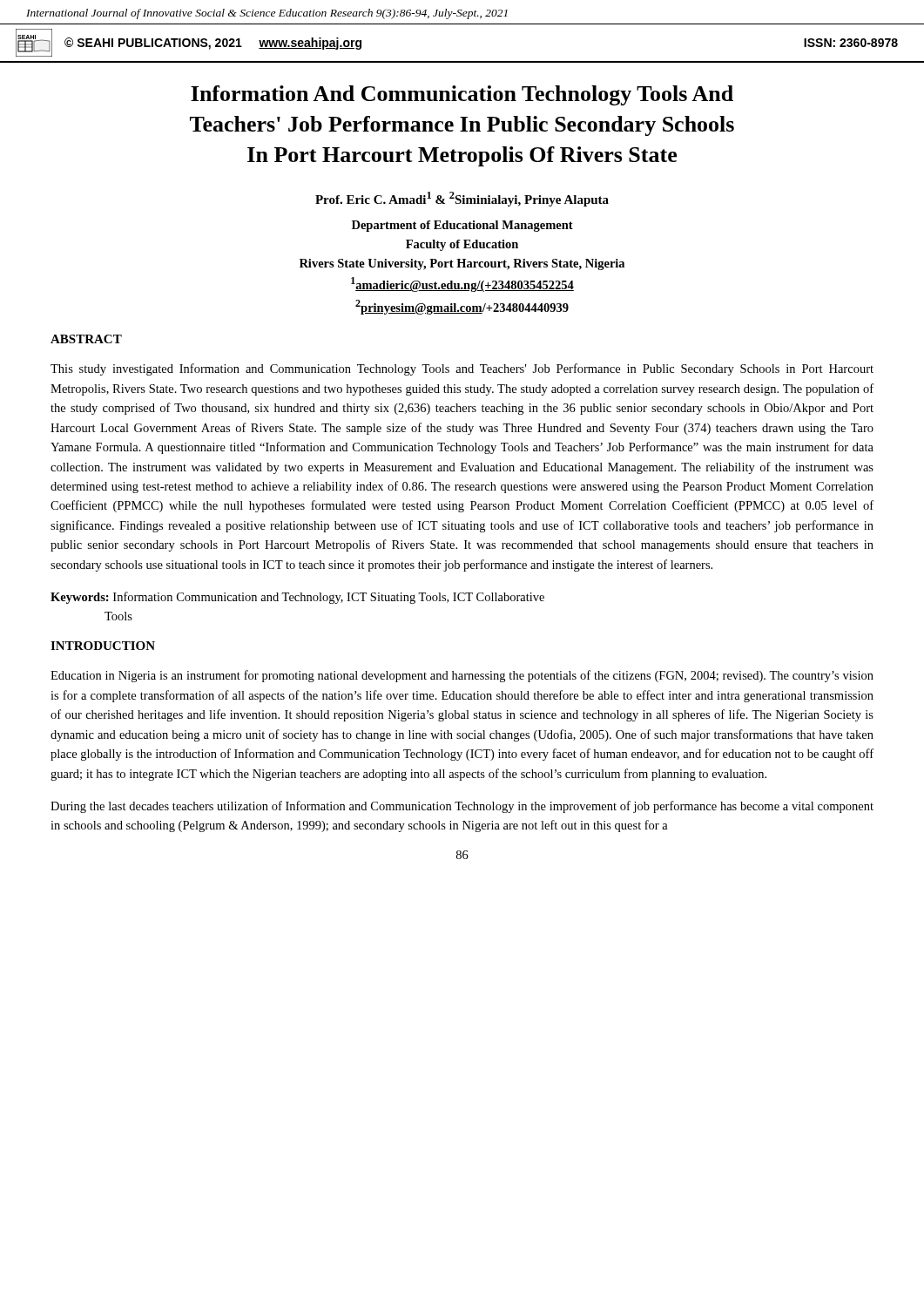Find the text block containing "Keywords: Information Communication and Technology, ICT Situating Tools,"
924x1307 pixels.
click(x=298, y=607)
